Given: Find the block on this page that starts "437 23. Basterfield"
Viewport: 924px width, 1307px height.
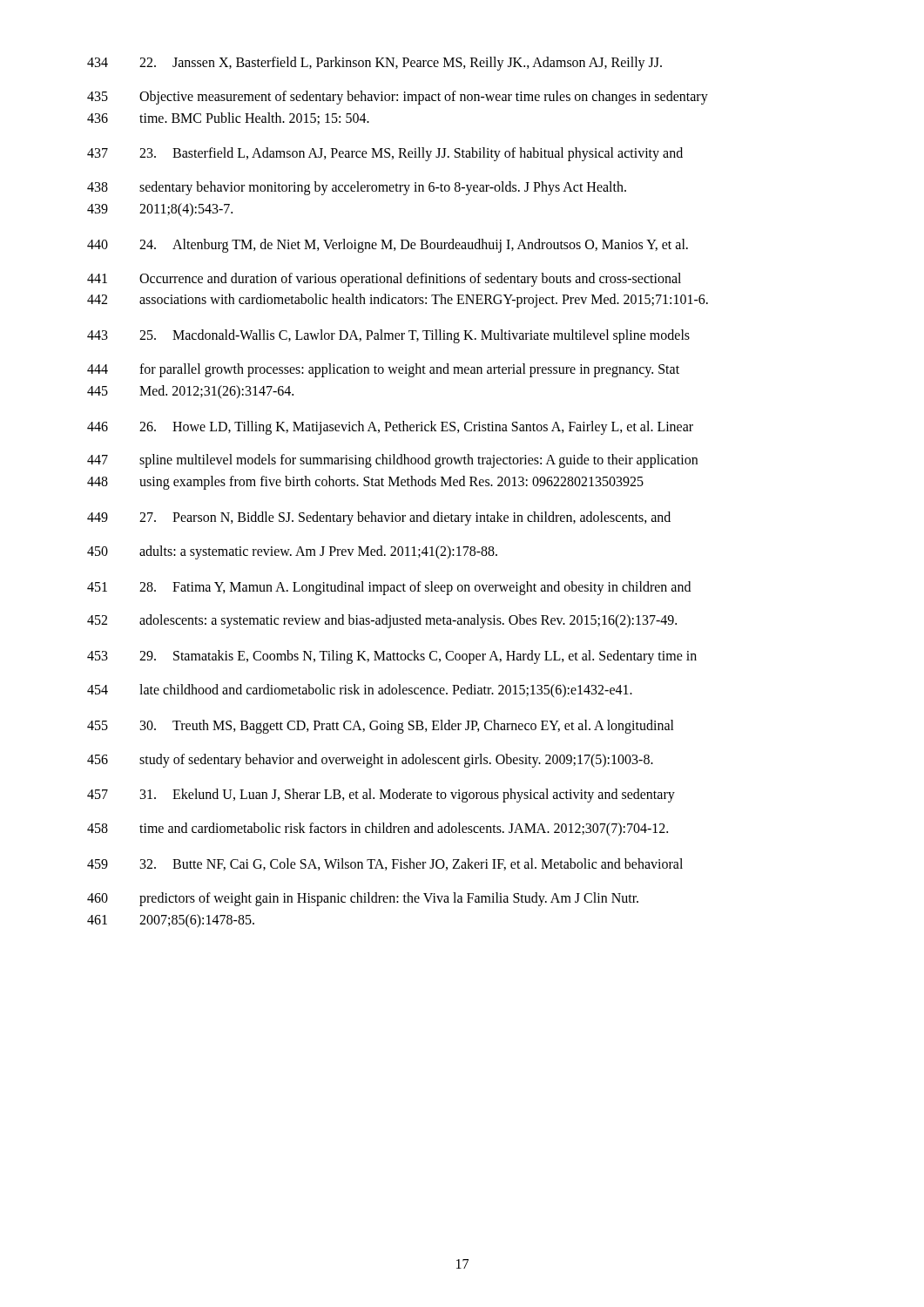Looking at the screenshot, I should [466, 182].
